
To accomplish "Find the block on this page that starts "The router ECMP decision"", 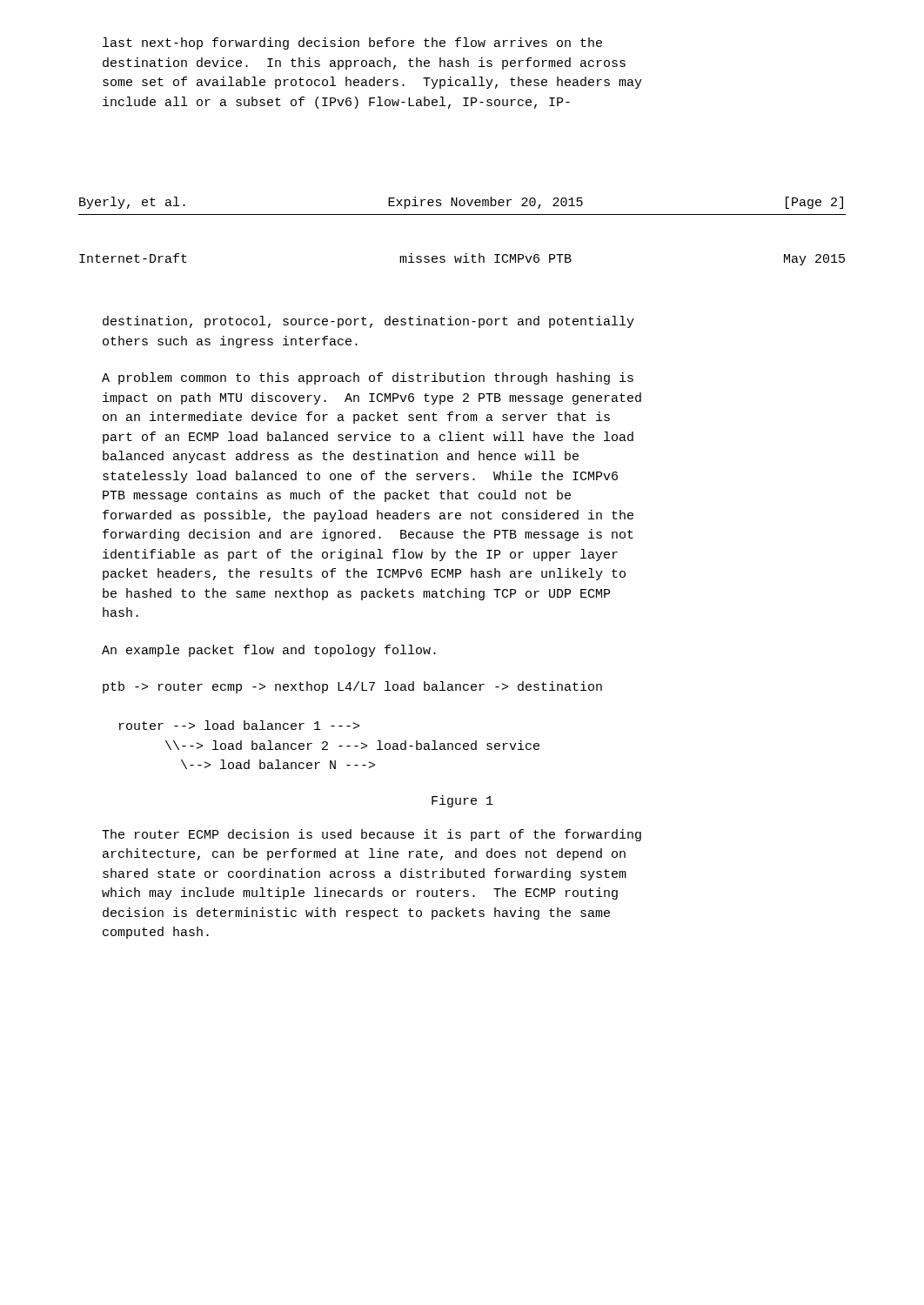I will click(360, 884).
